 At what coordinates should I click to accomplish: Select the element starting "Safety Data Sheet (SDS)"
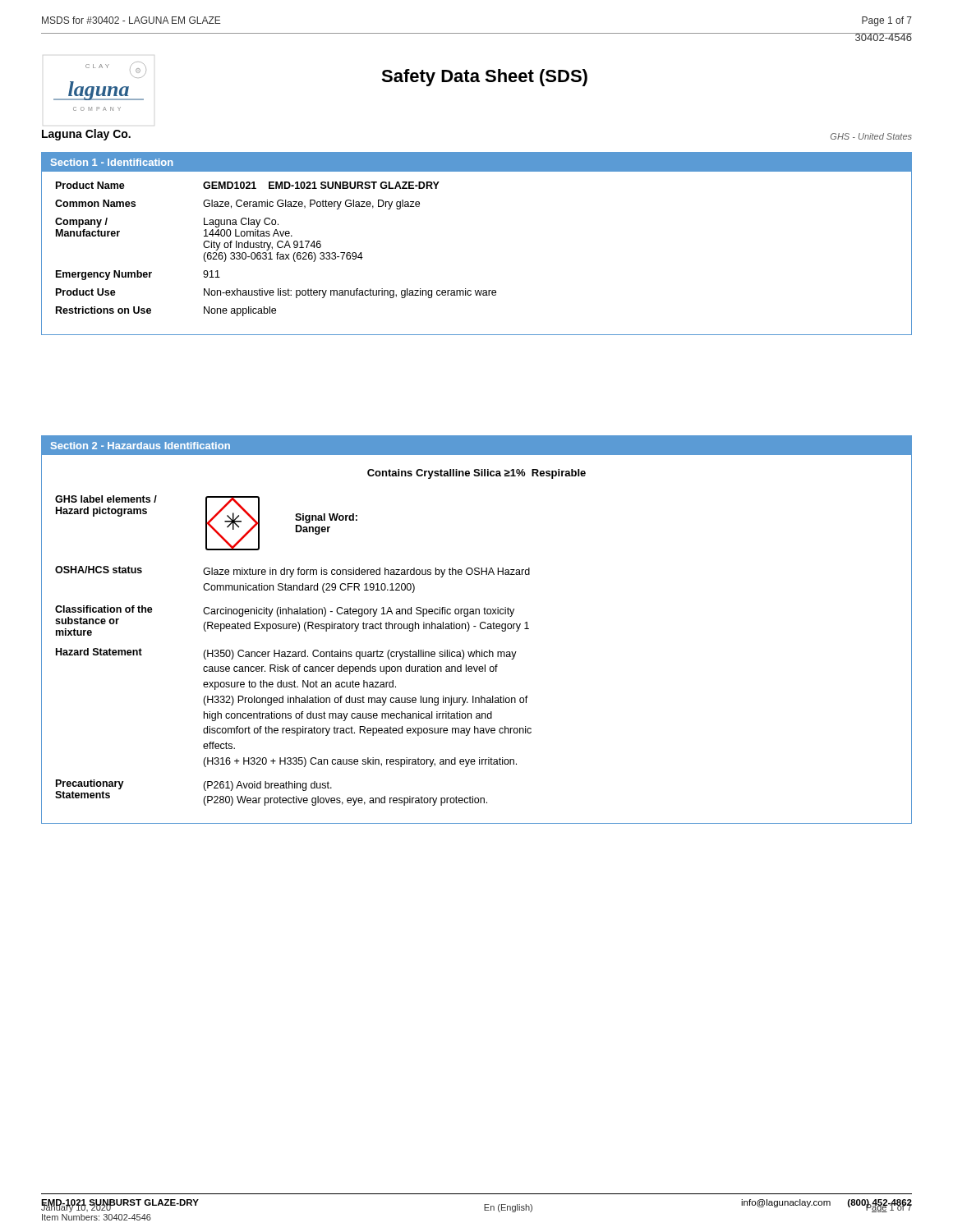[x=485, y=76]
